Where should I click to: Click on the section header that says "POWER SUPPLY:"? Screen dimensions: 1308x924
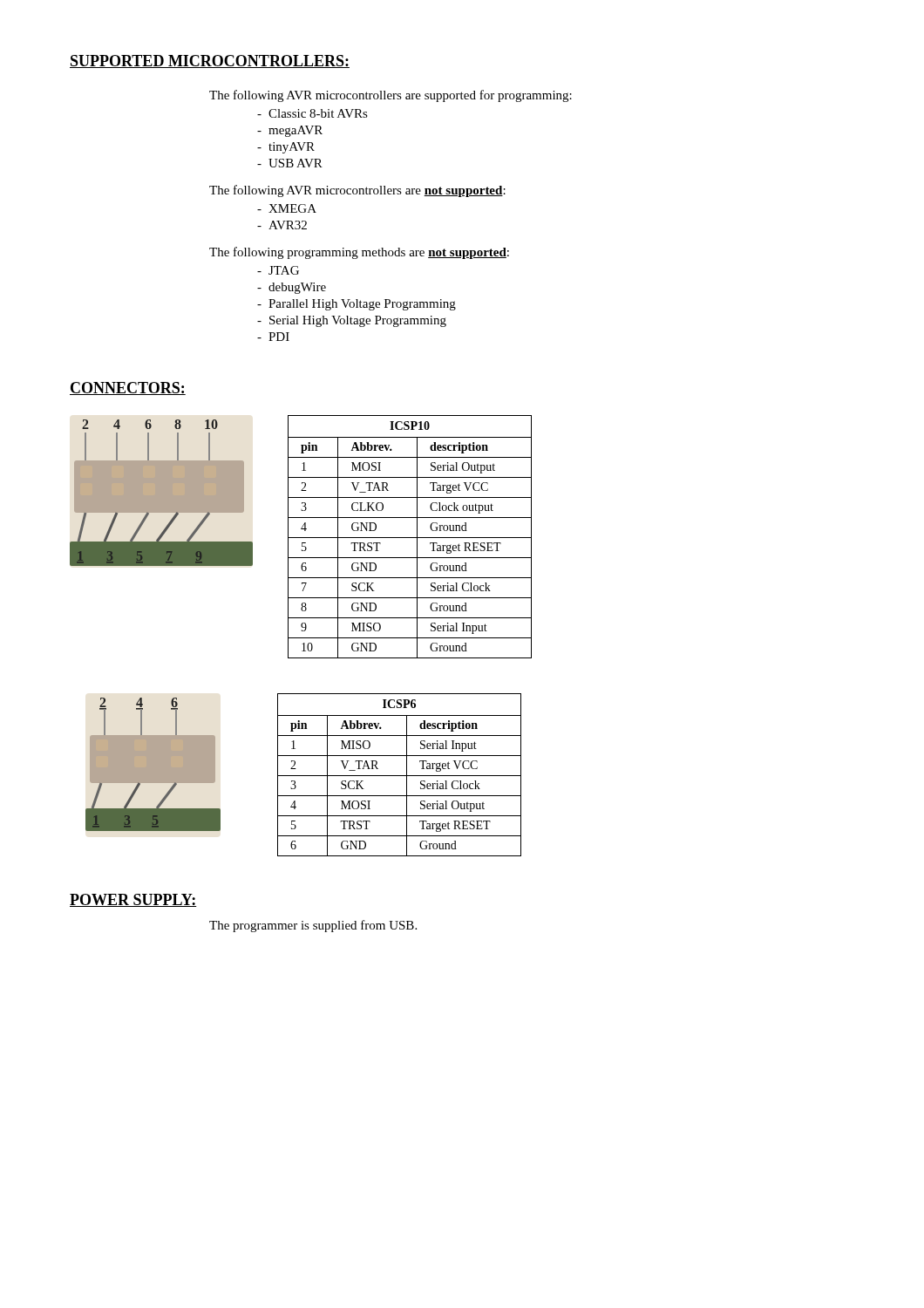133,900
